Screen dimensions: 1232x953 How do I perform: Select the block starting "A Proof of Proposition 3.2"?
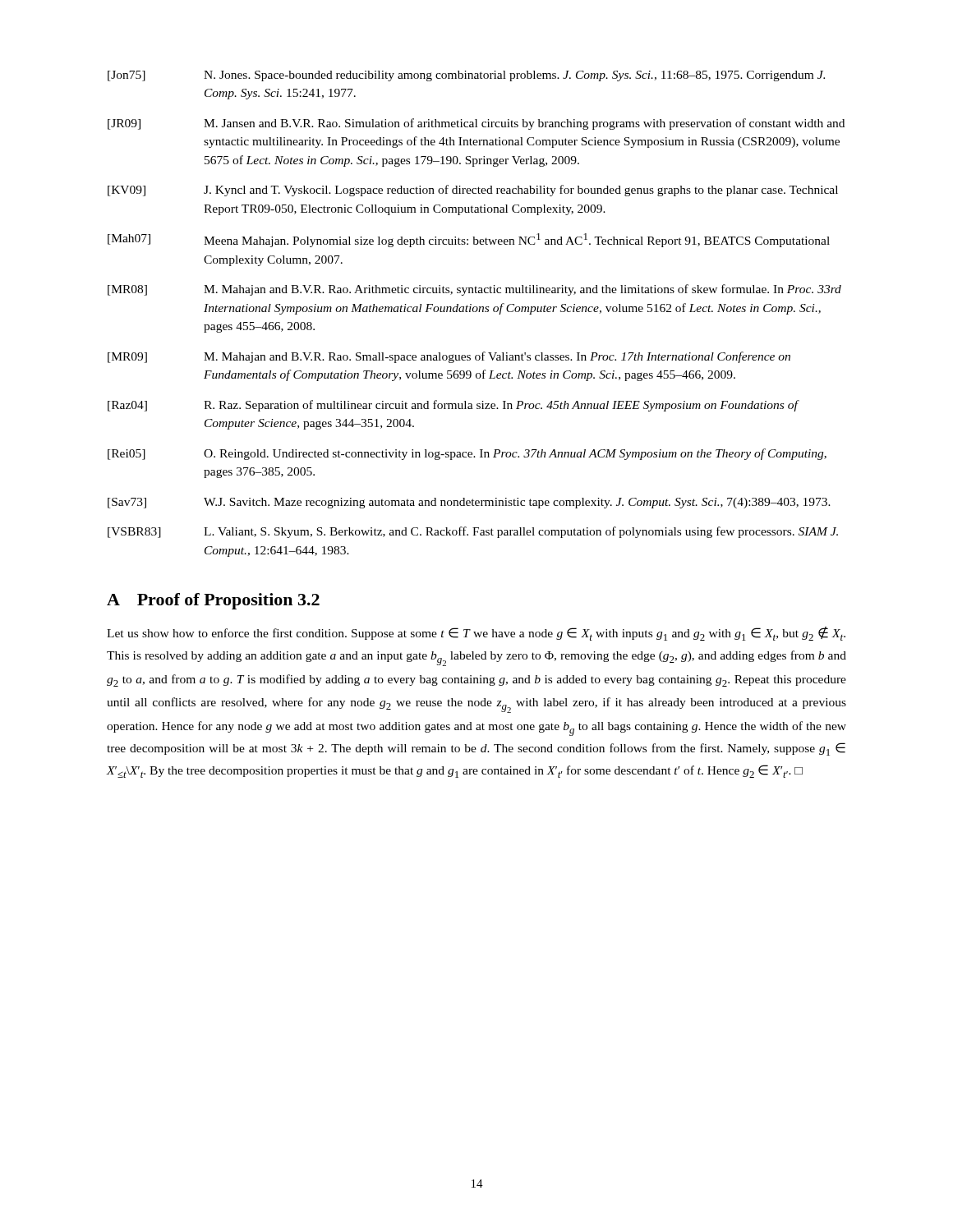tap(213, 599)
